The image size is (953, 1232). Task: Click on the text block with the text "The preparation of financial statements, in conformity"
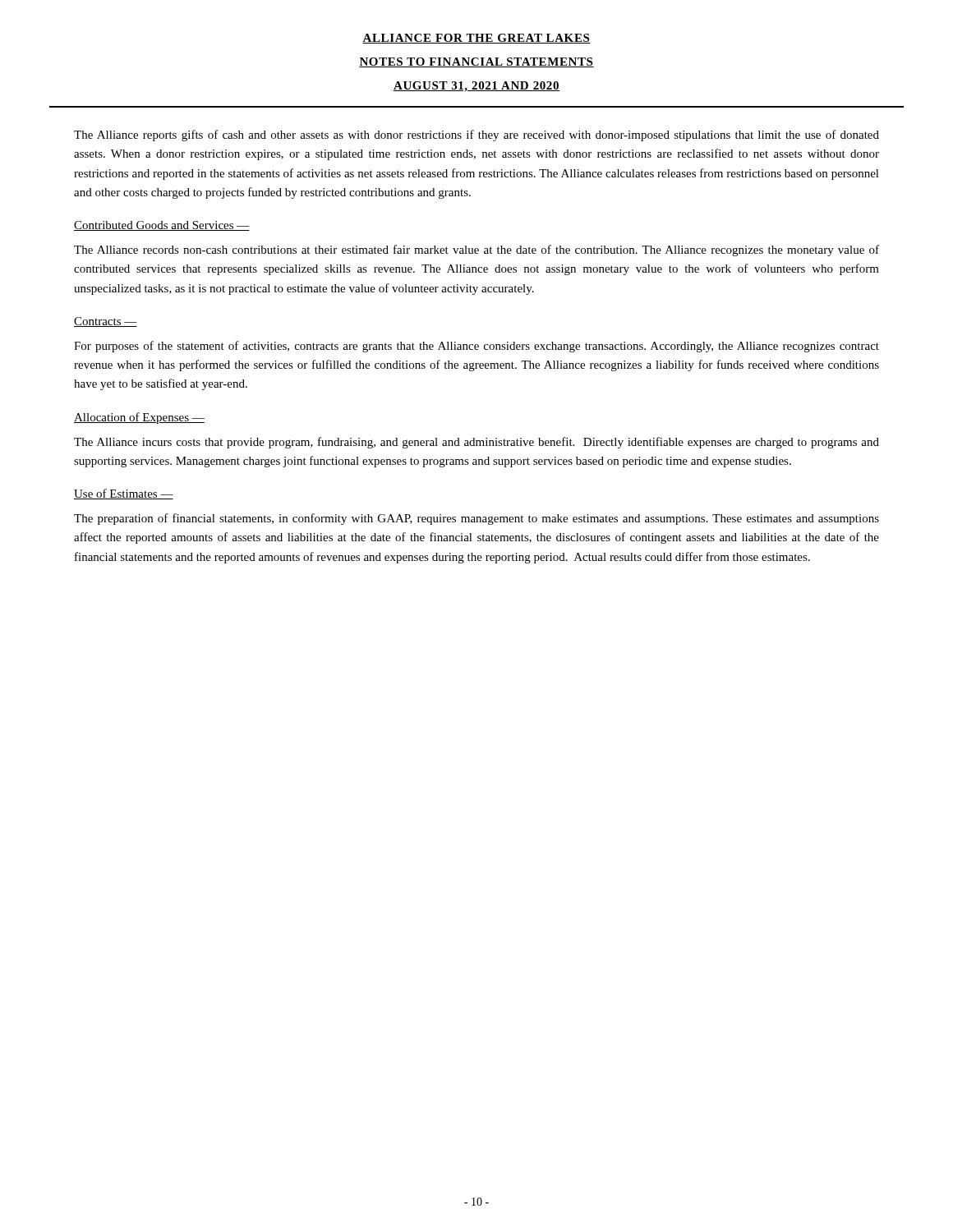point(476,537)
